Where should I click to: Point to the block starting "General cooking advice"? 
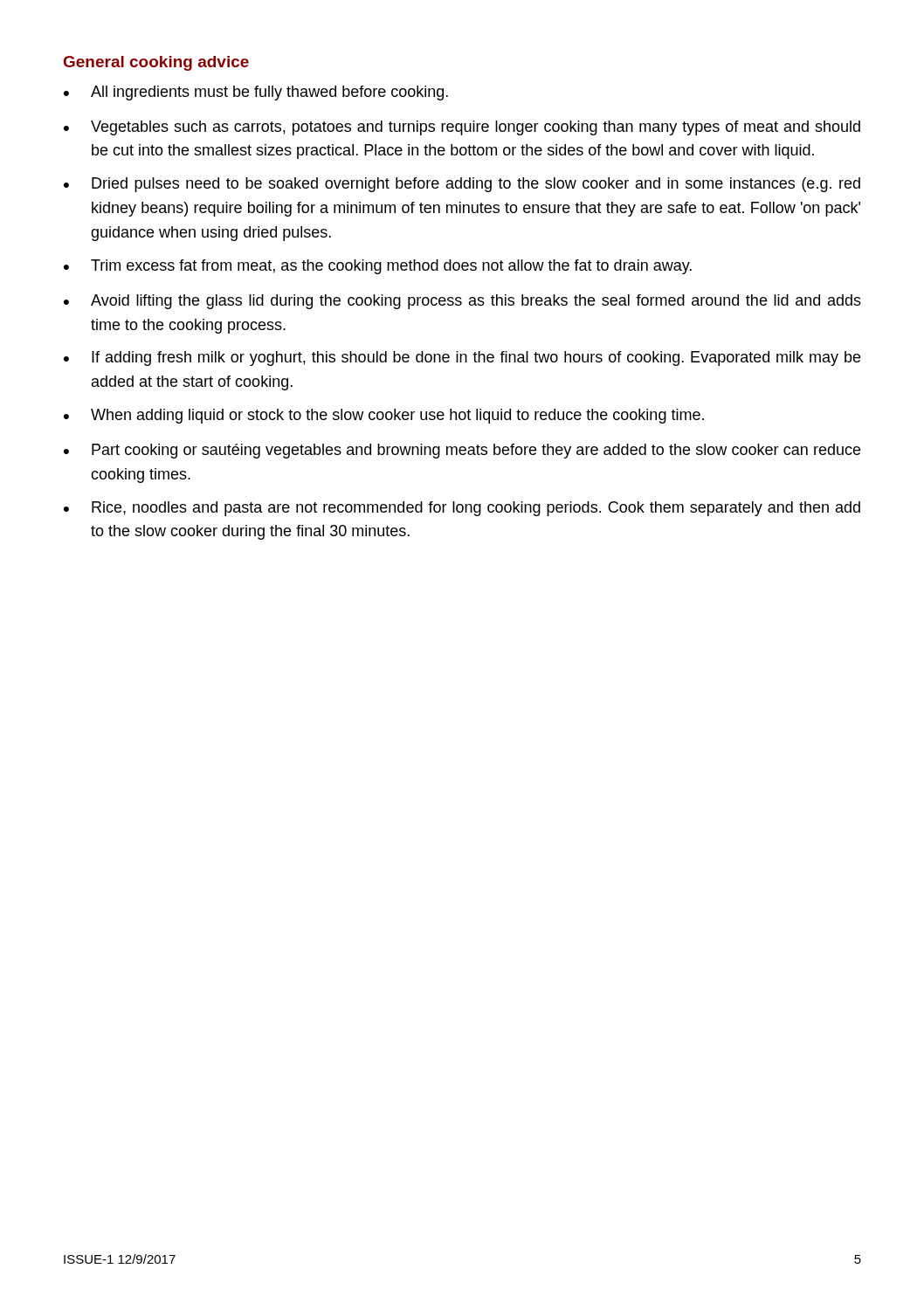pos(156,62)
